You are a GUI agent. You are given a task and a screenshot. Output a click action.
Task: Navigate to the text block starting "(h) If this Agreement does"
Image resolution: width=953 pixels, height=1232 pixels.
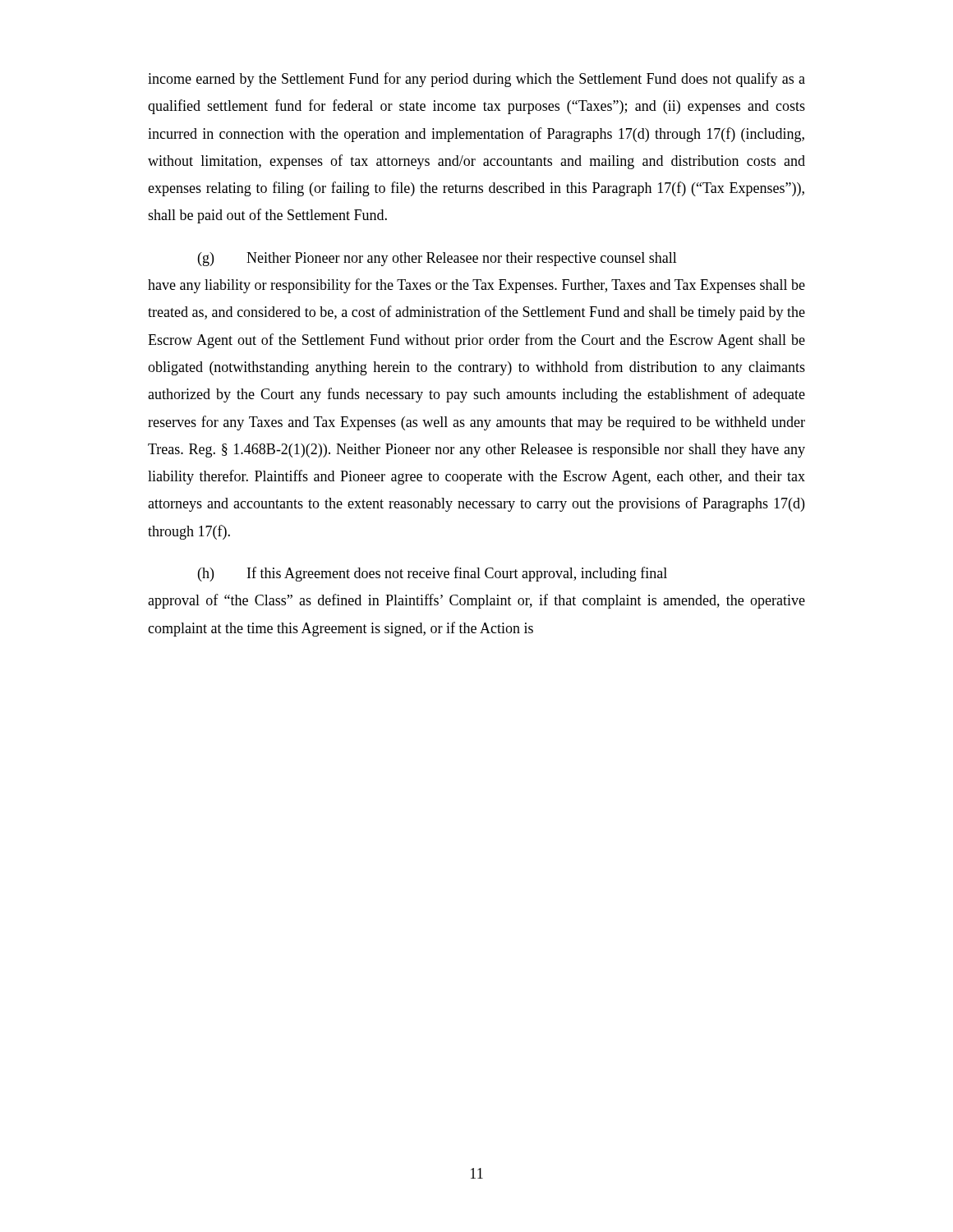click(476, 601)
